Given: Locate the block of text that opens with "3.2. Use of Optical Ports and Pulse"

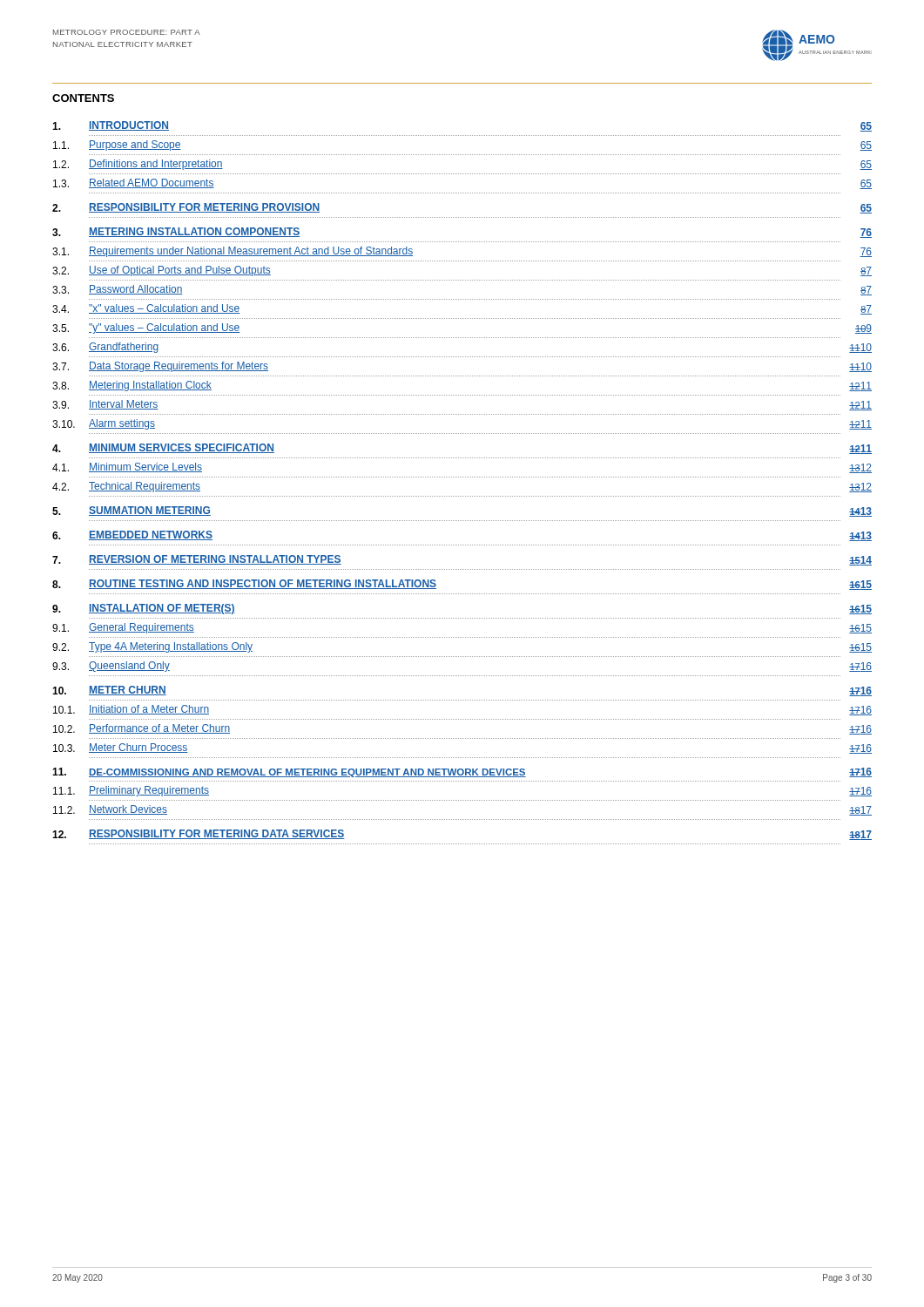Looking at the screenshot, I should (462, 271).
